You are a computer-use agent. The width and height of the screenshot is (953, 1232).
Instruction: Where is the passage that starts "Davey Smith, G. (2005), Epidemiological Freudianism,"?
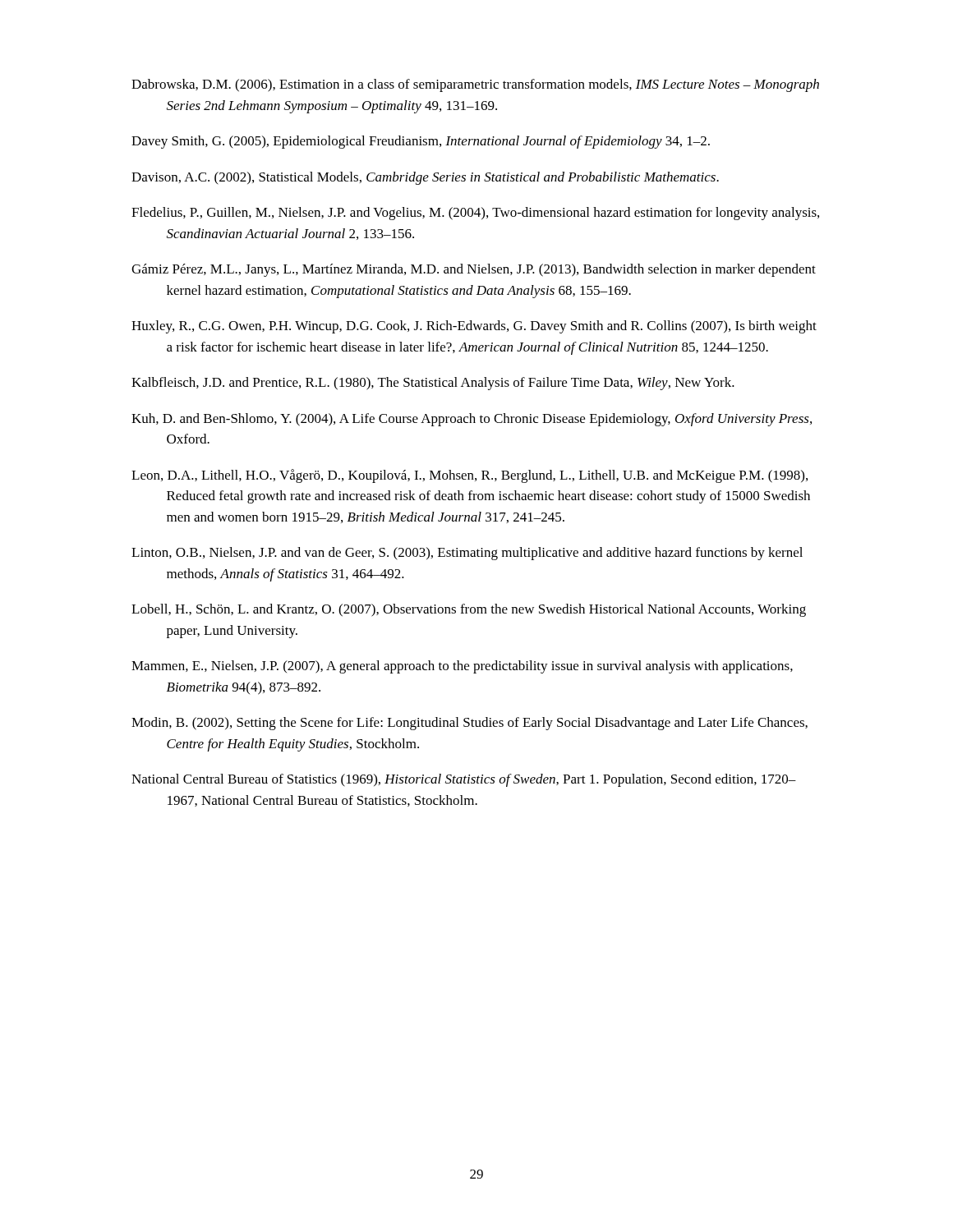tap(421, 141)
